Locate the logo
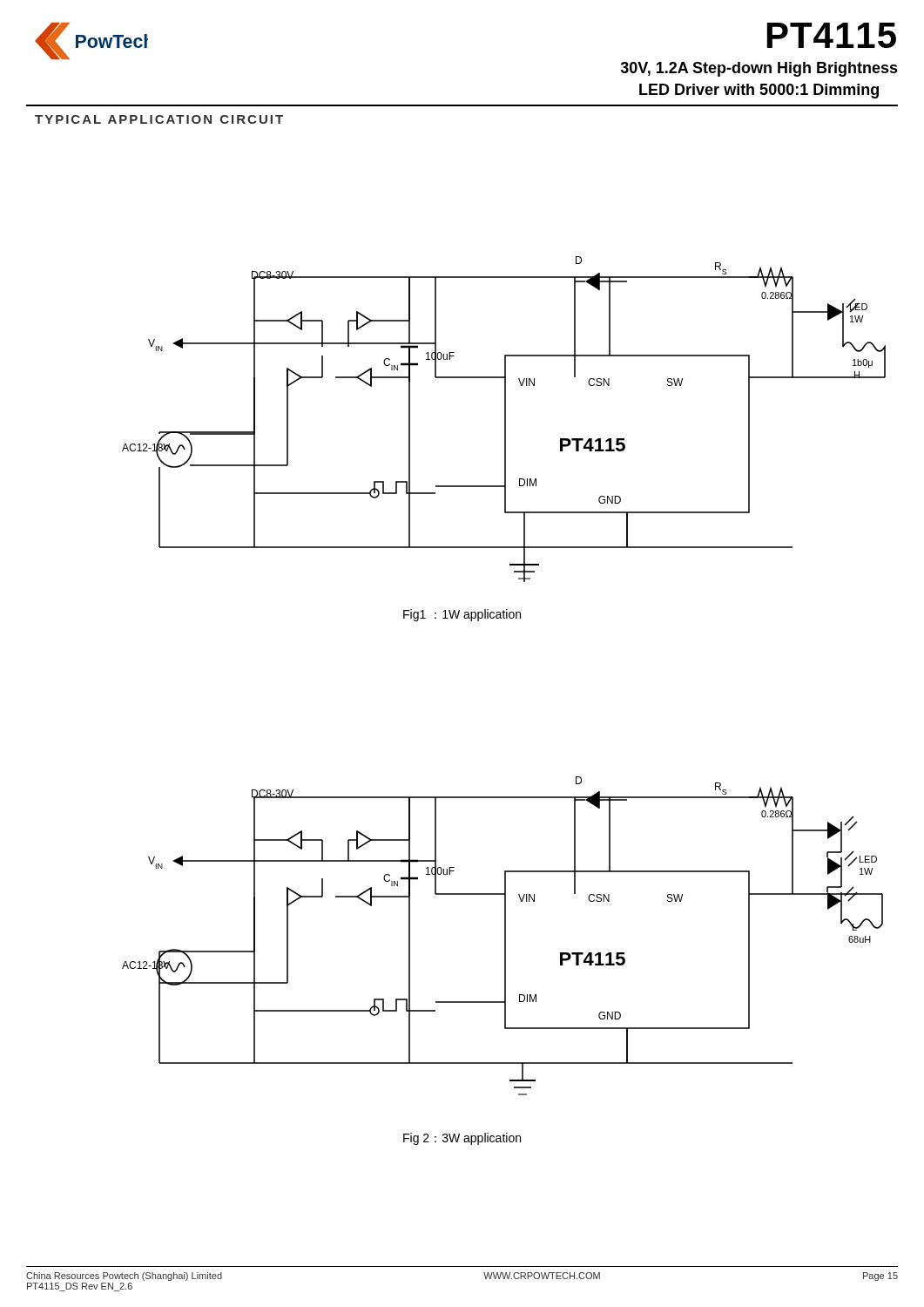This screenshot has height=1307, width=924. pyautogui.click(x=87, y=43)
